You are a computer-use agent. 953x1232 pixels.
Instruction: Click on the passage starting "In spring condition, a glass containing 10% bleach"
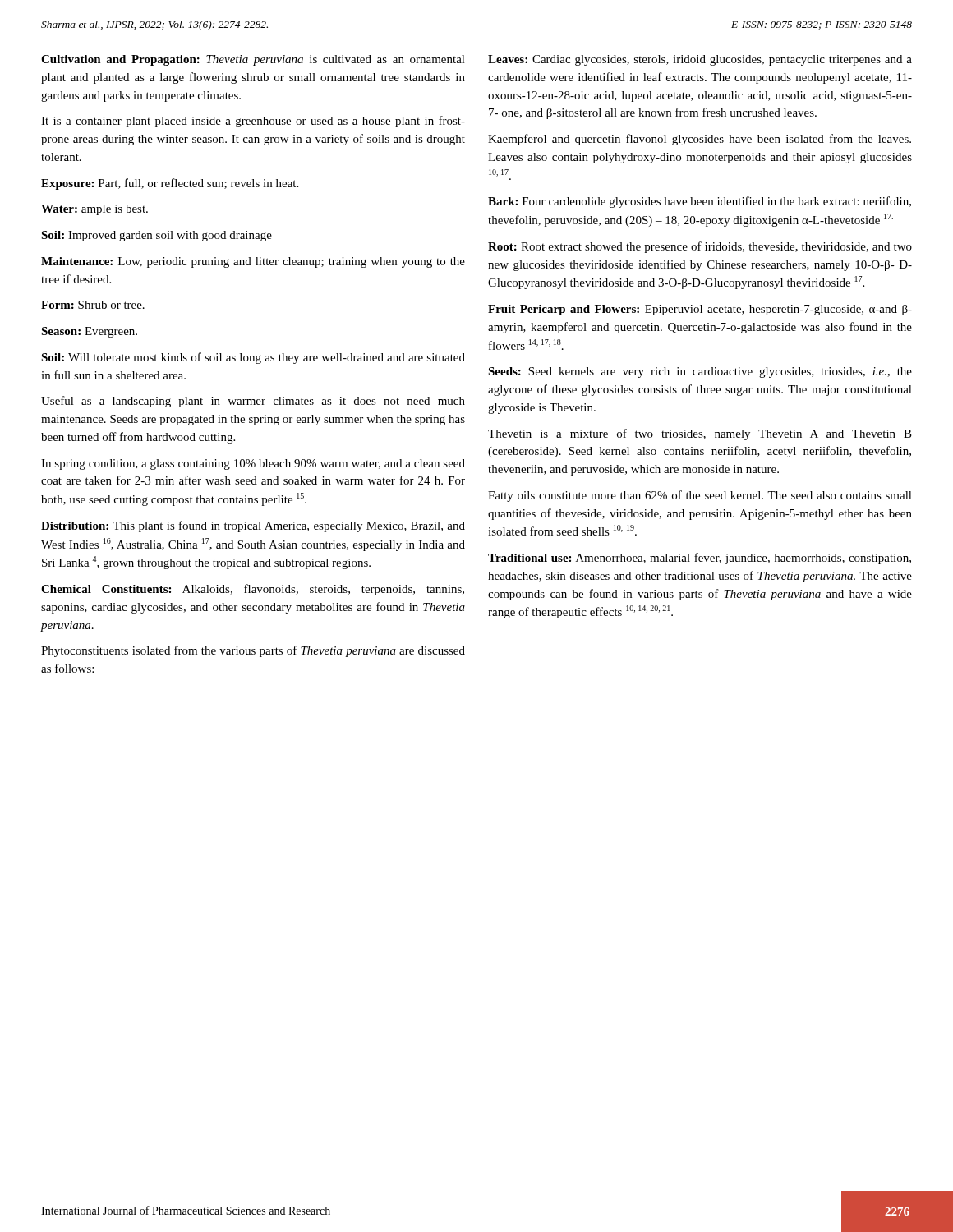tap(253, 481)
